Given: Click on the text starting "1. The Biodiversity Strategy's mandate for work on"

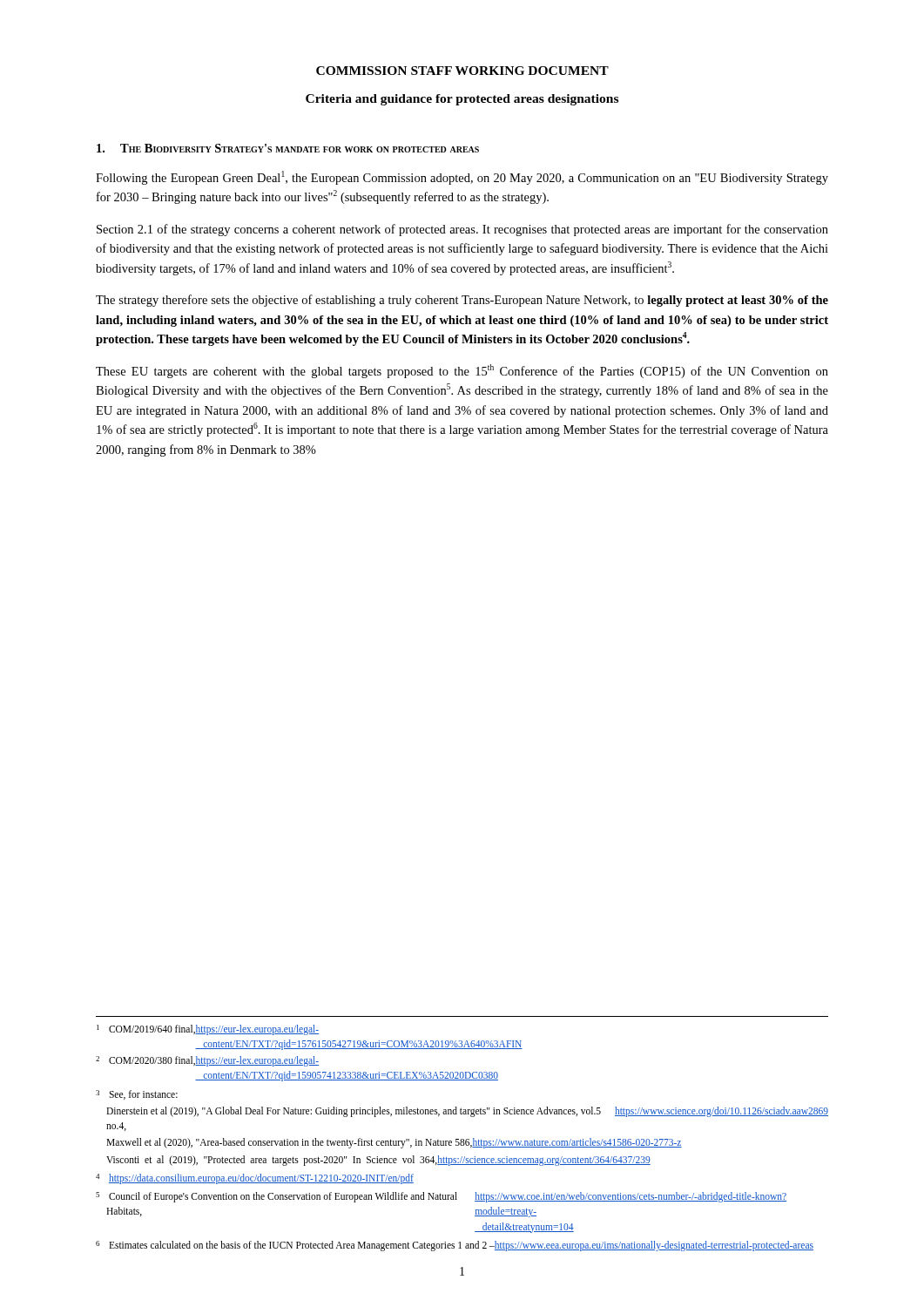Looking at the screenshot, I should [288, 149].
